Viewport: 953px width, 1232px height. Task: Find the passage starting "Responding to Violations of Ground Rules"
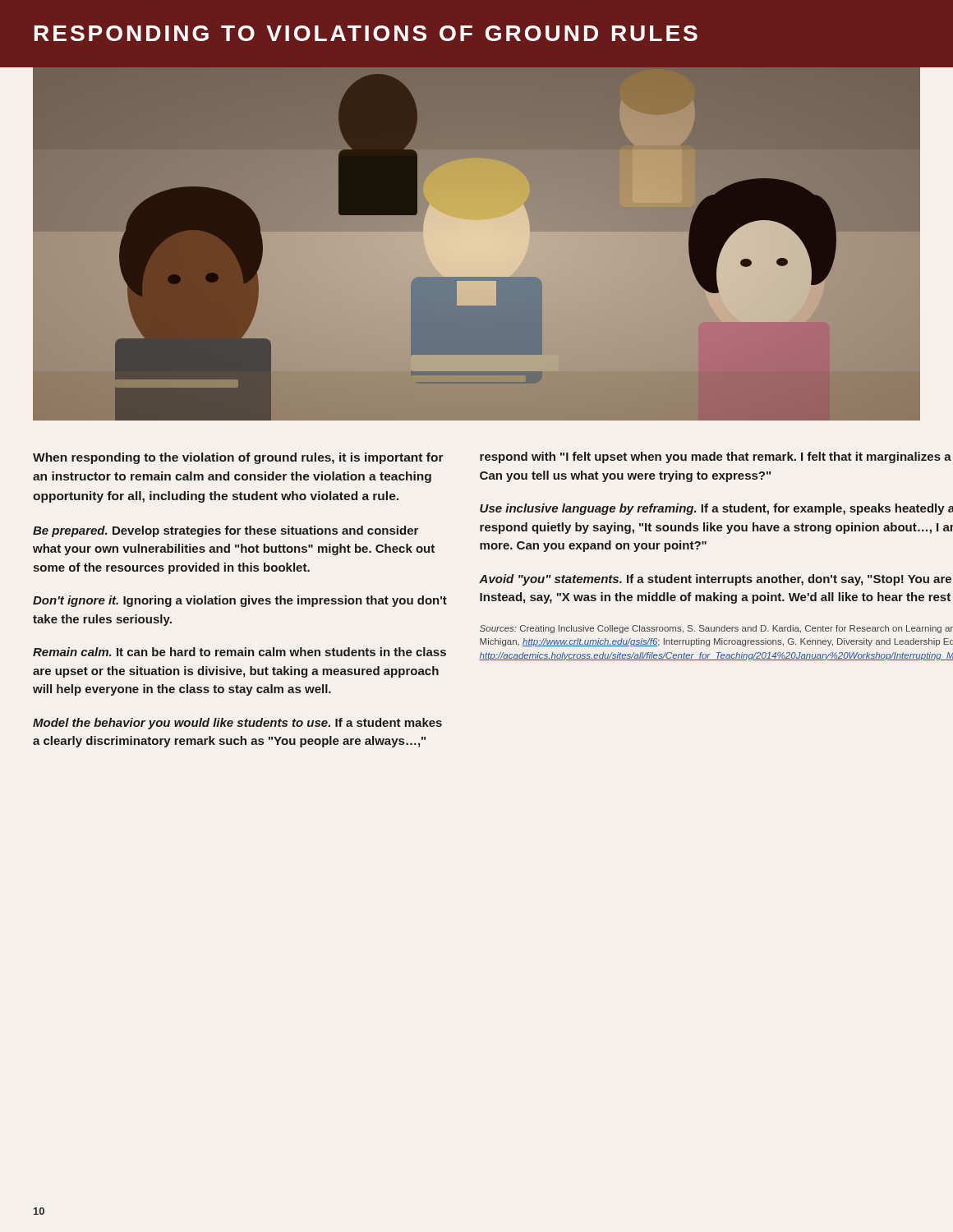coord(367,34)
